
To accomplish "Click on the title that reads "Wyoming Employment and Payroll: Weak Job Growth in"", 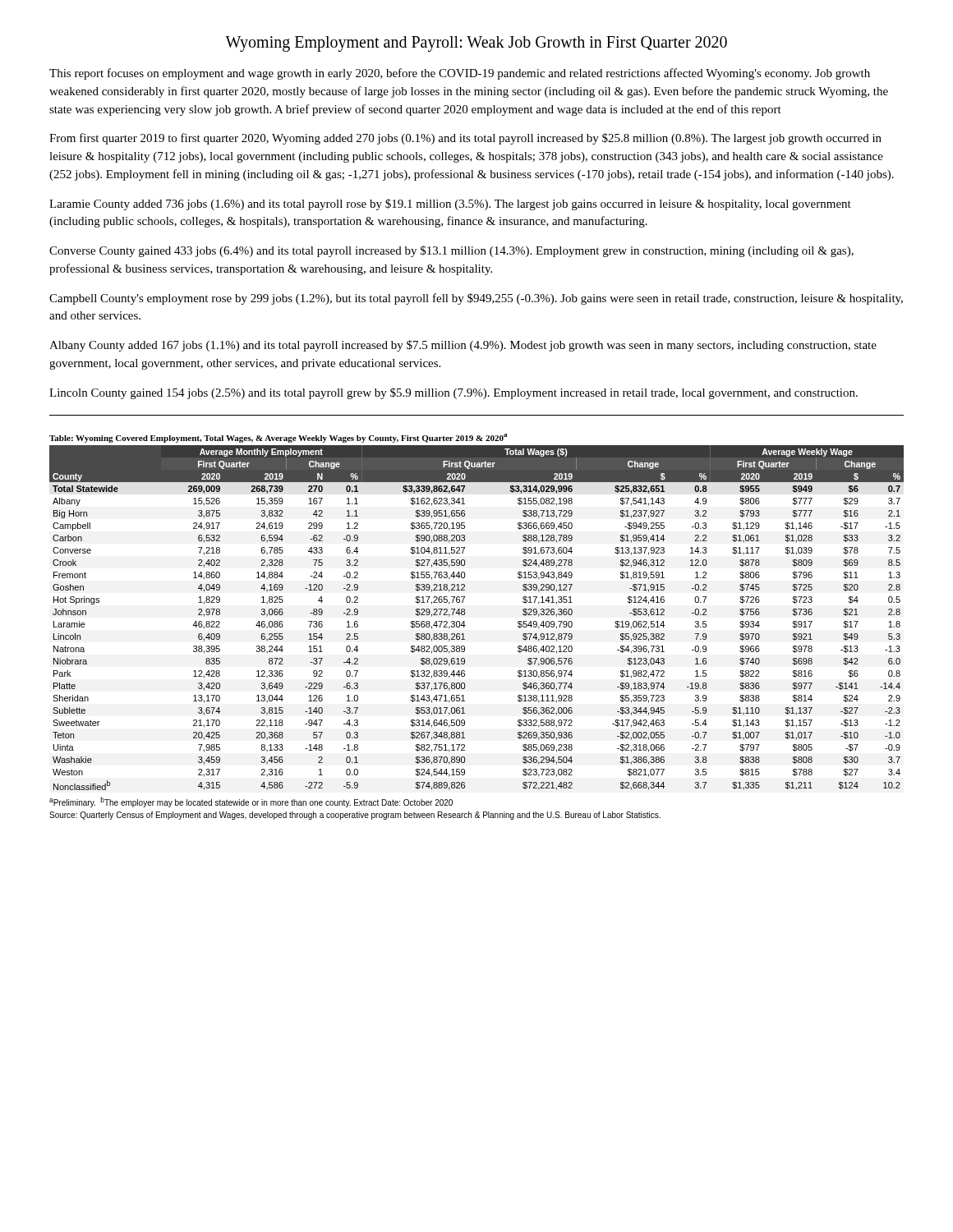I will point(476,42).
